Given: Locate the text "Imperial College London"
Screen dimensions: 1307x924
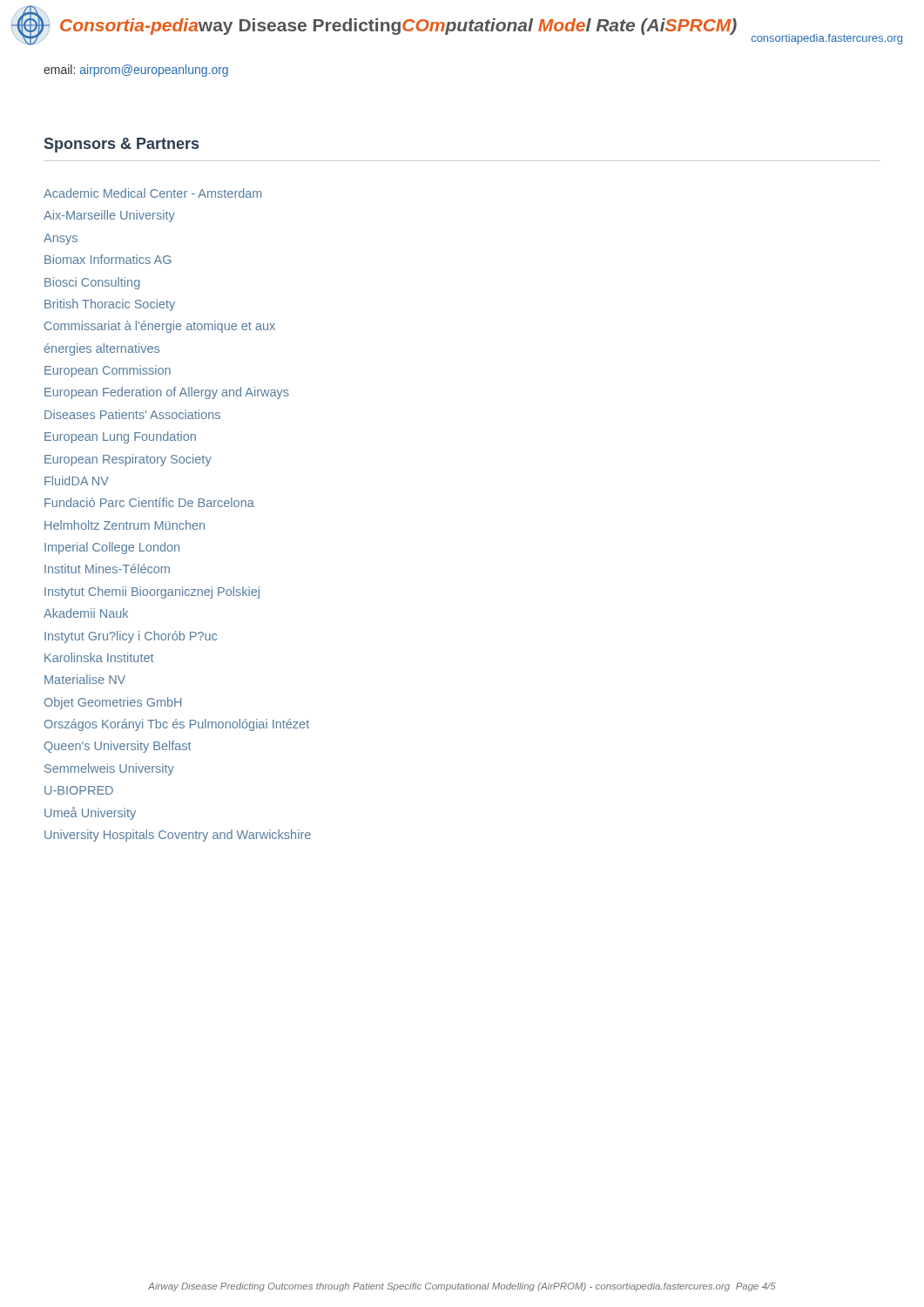Looking at the screenshot, I should coord(112,547).
